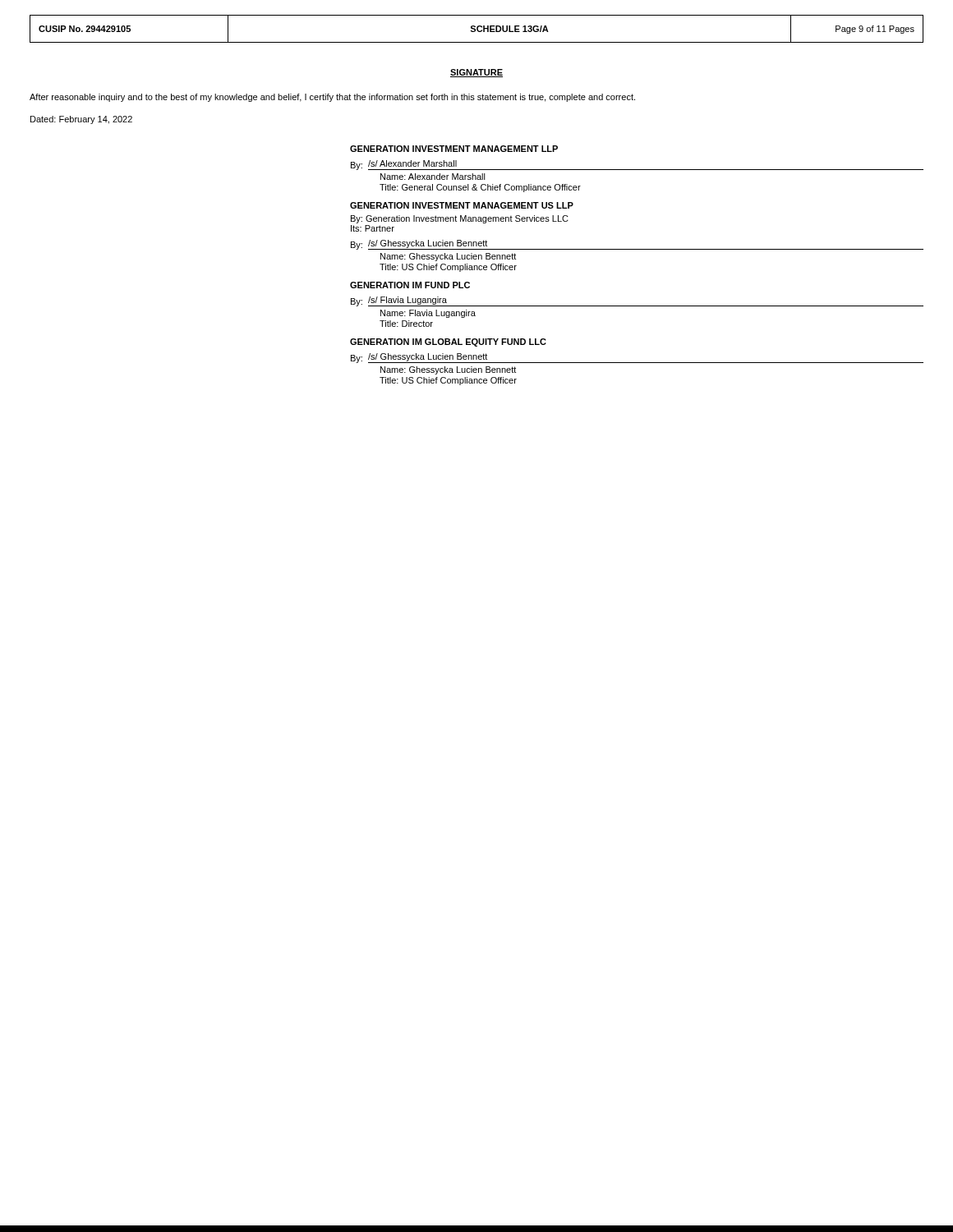Navigate to the element starting "By: Generation Investment Management"

[x=460, y=219]
